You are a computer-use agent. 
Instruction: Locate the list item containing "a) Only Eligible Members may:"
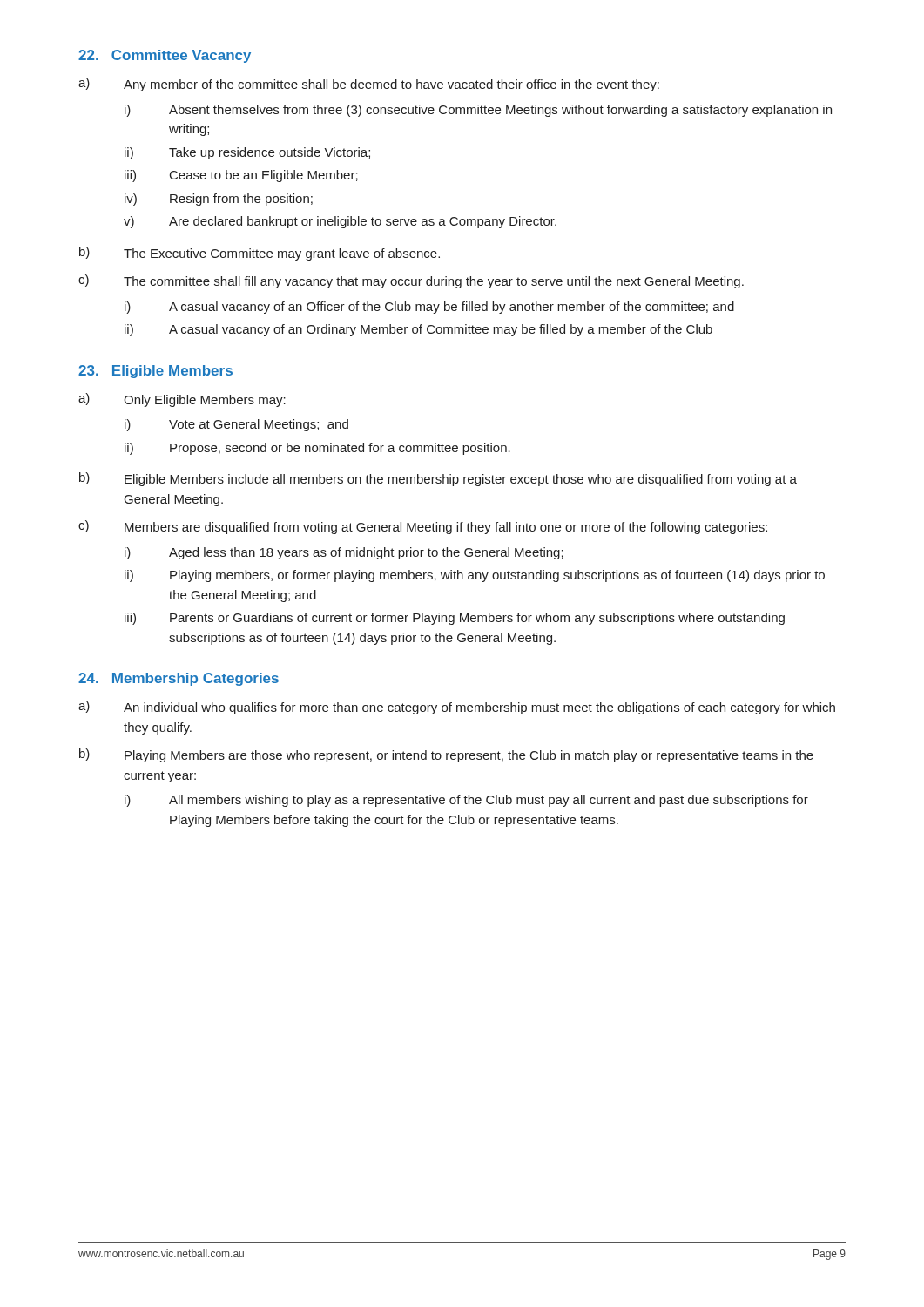point(182,400)
